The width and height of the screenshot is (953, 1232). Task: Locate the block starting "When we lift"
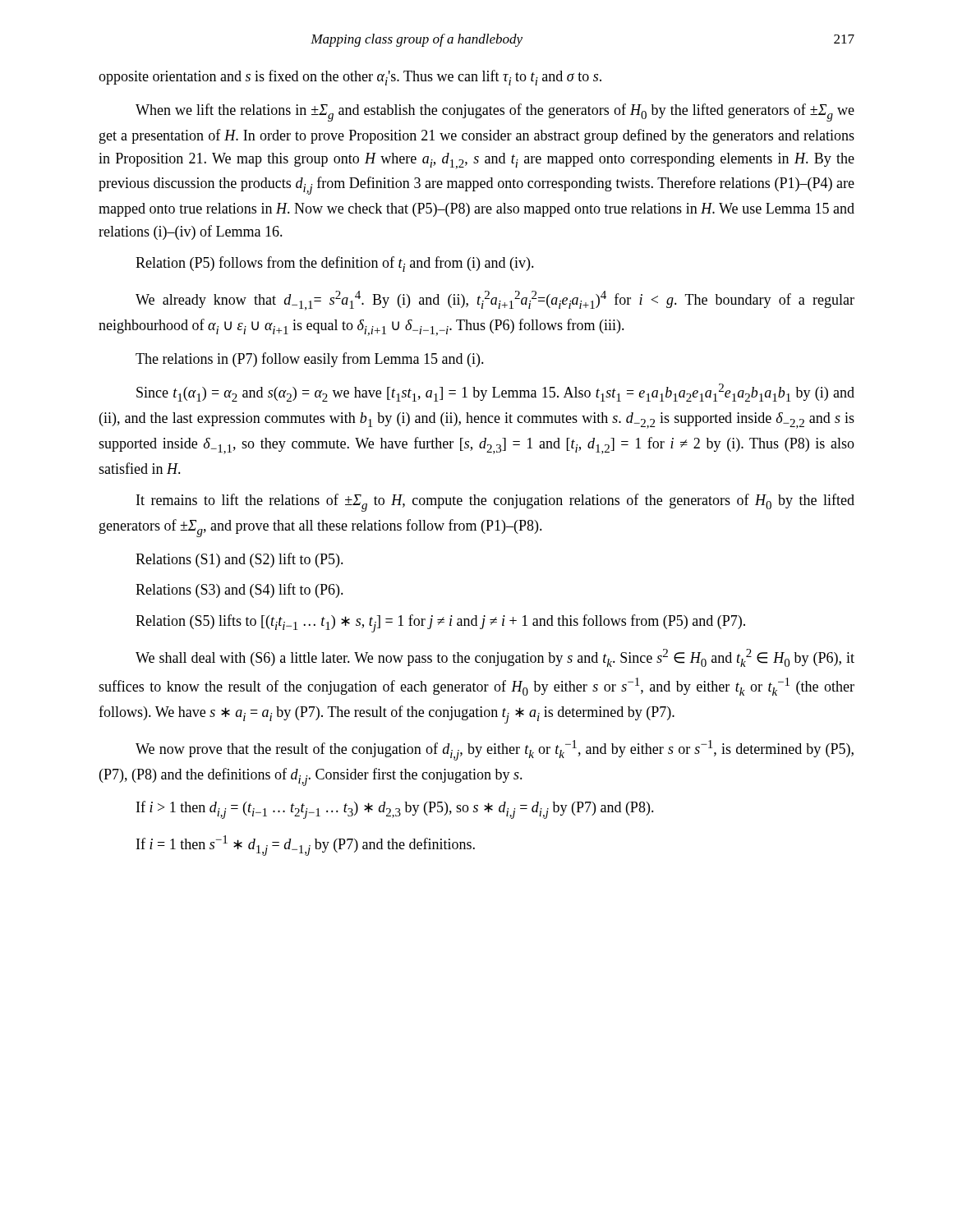(476, 172)
